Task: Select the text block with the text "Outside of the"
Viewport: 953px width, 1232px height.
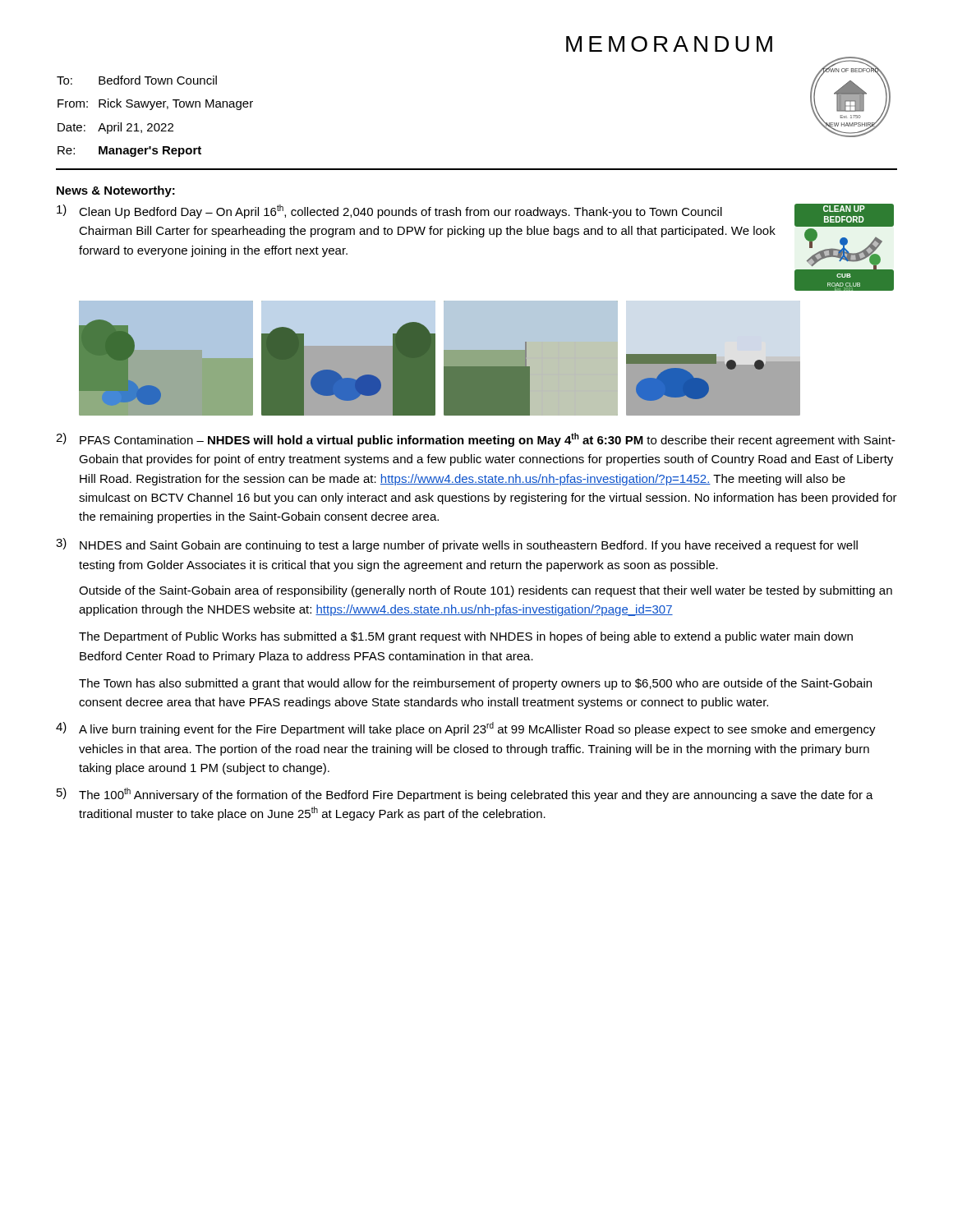Action: click(x=486, y=599)
